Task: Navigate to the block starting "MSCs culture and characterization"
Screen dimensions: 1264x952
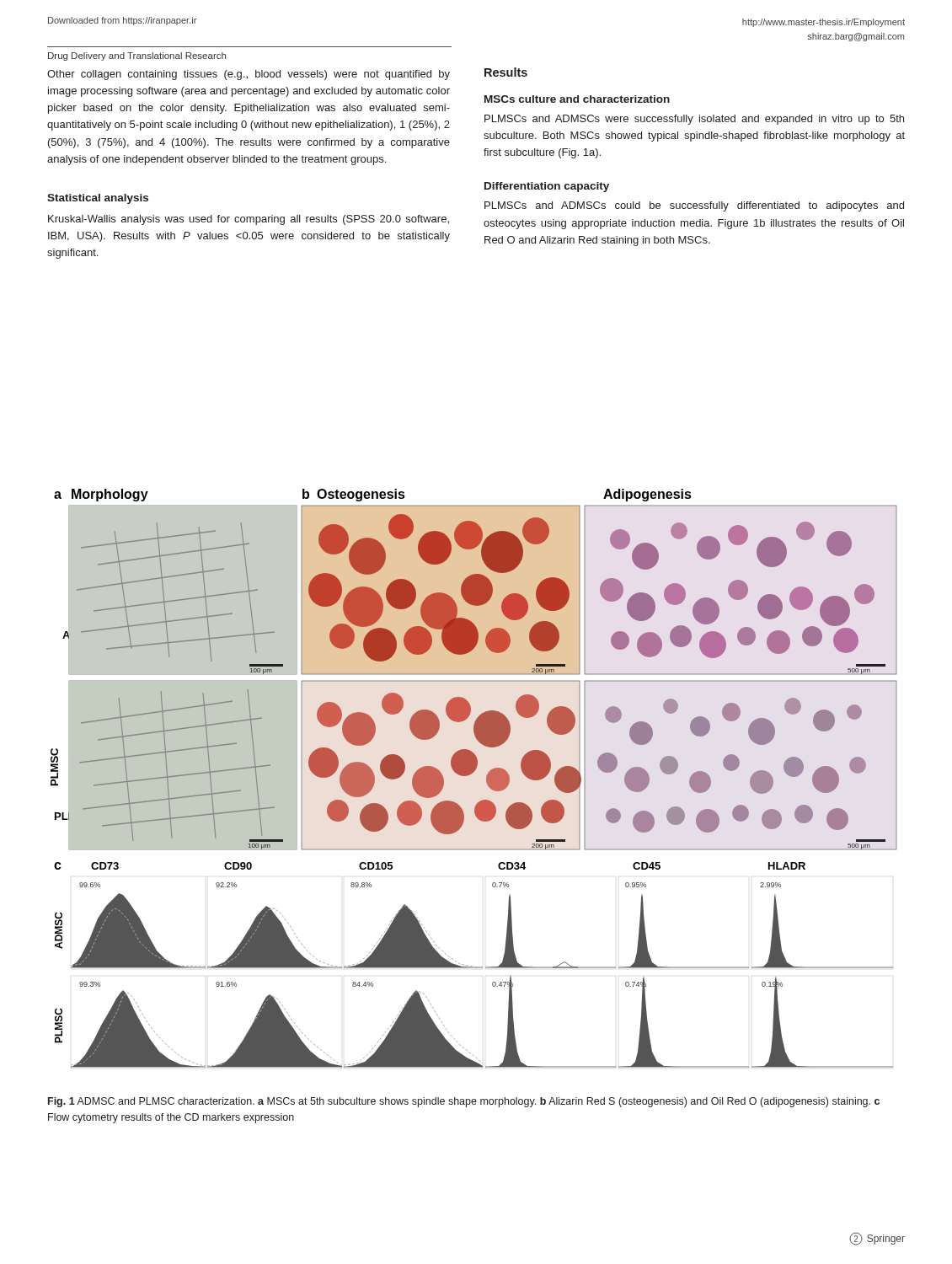Action: pyautogui.click(x=577, y=99)
